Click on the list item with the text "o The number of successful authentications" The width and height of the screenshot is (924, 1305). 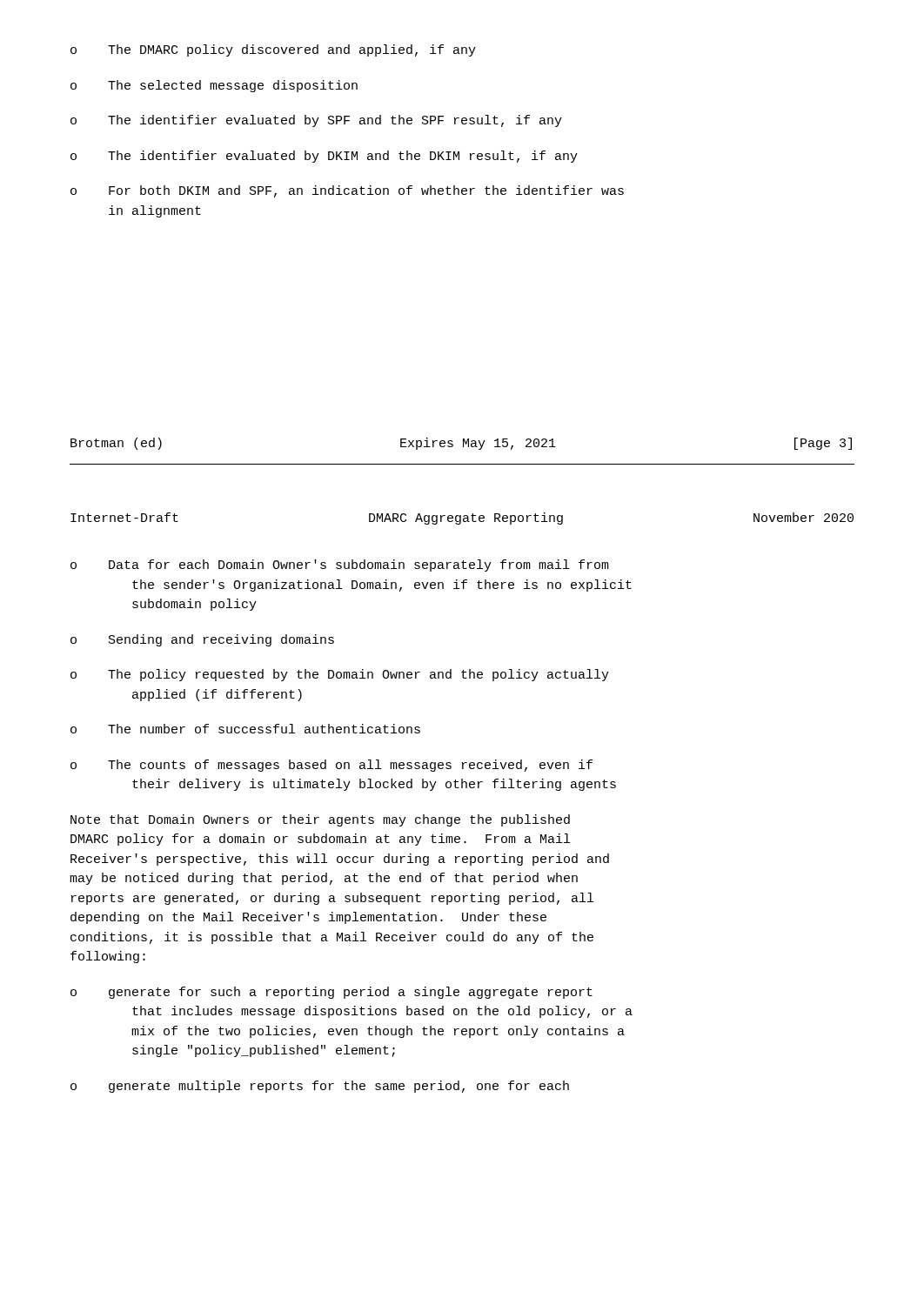tap(245, 729)
